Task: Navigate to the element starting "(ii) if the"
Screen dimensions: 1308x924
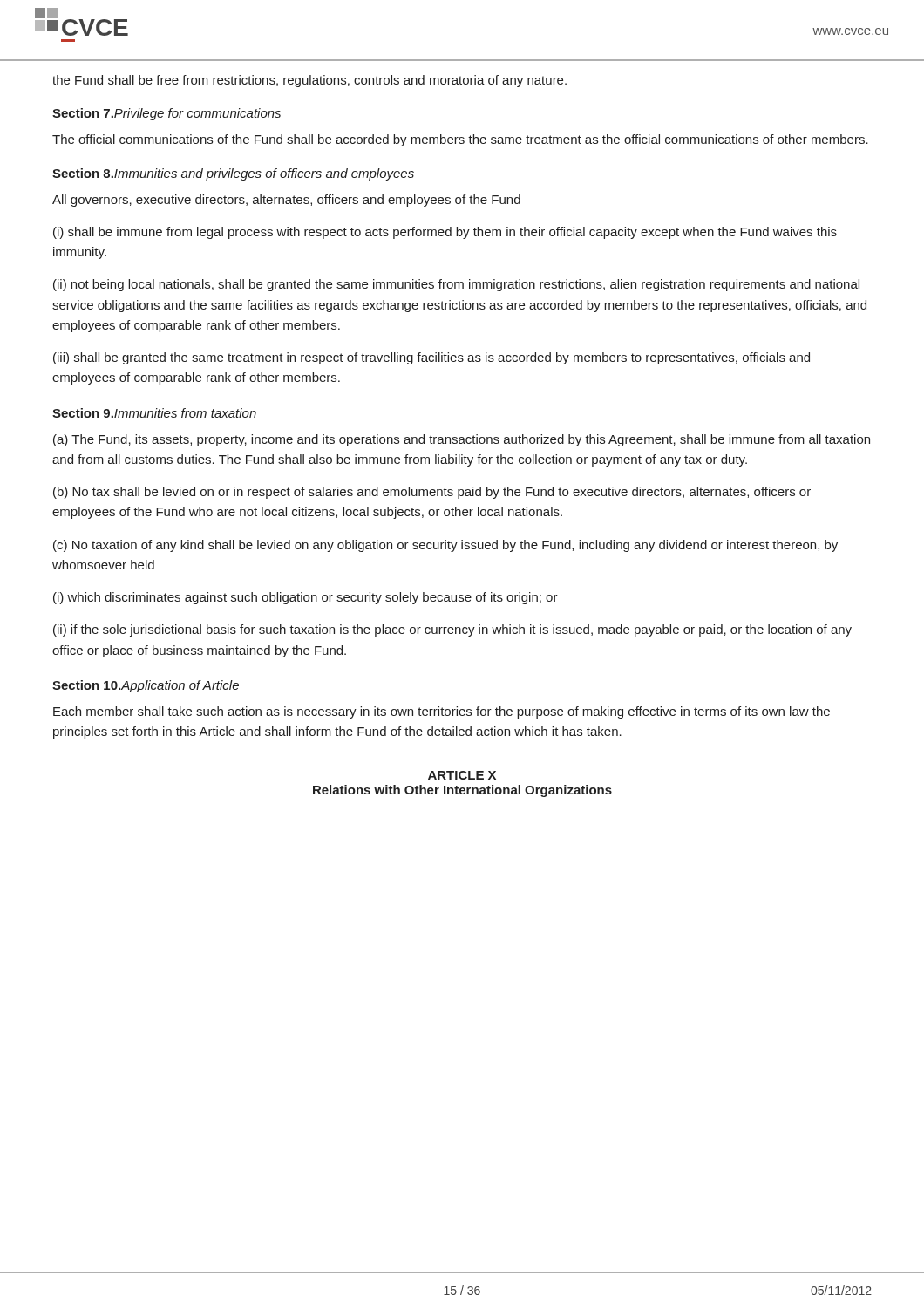Action: 452,639
